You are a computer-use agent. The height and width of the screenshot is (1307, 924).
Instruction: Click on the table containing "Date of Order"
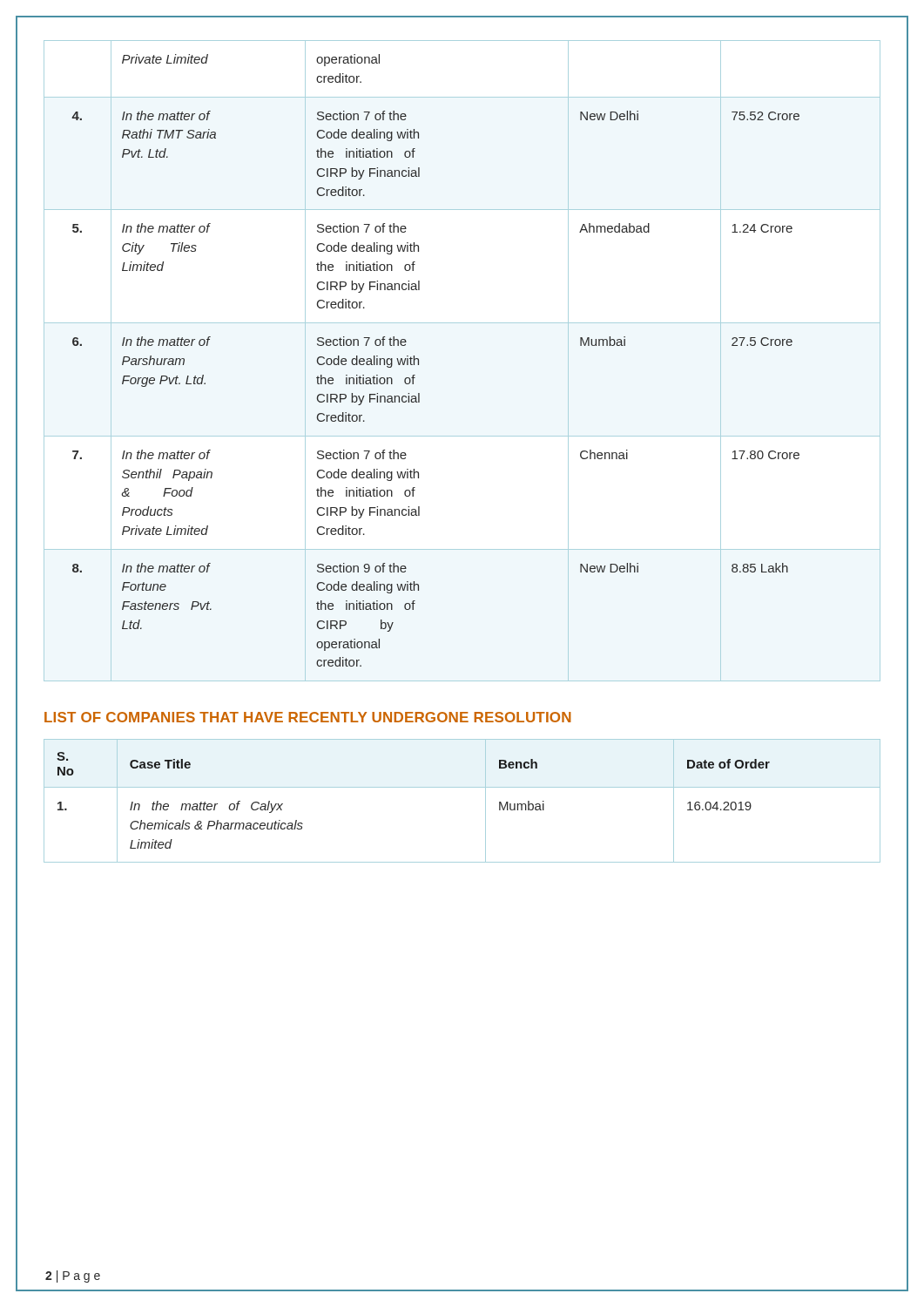462,801
